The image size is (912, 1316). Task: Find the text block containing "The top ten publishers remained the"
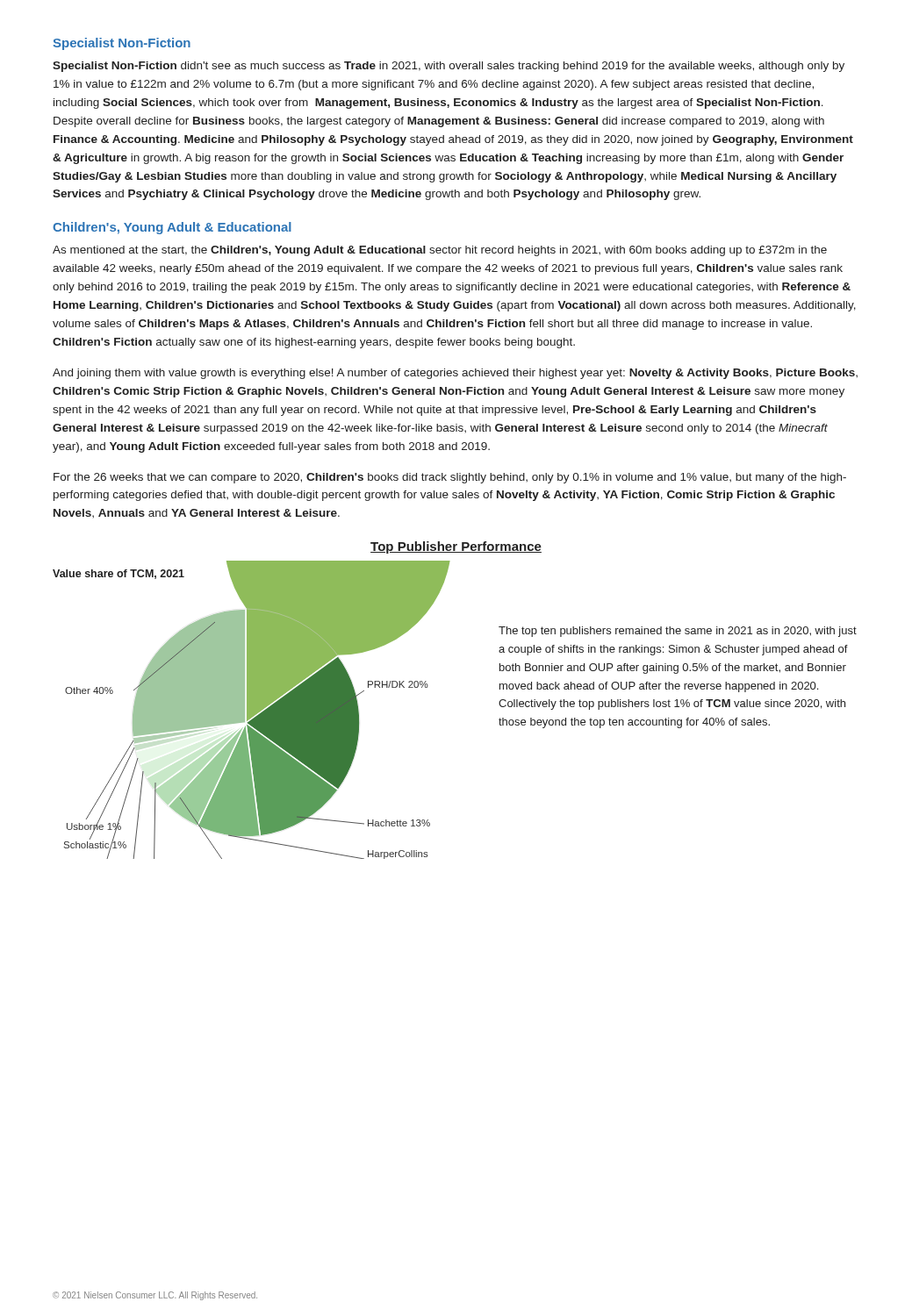[x=677, y=676]
